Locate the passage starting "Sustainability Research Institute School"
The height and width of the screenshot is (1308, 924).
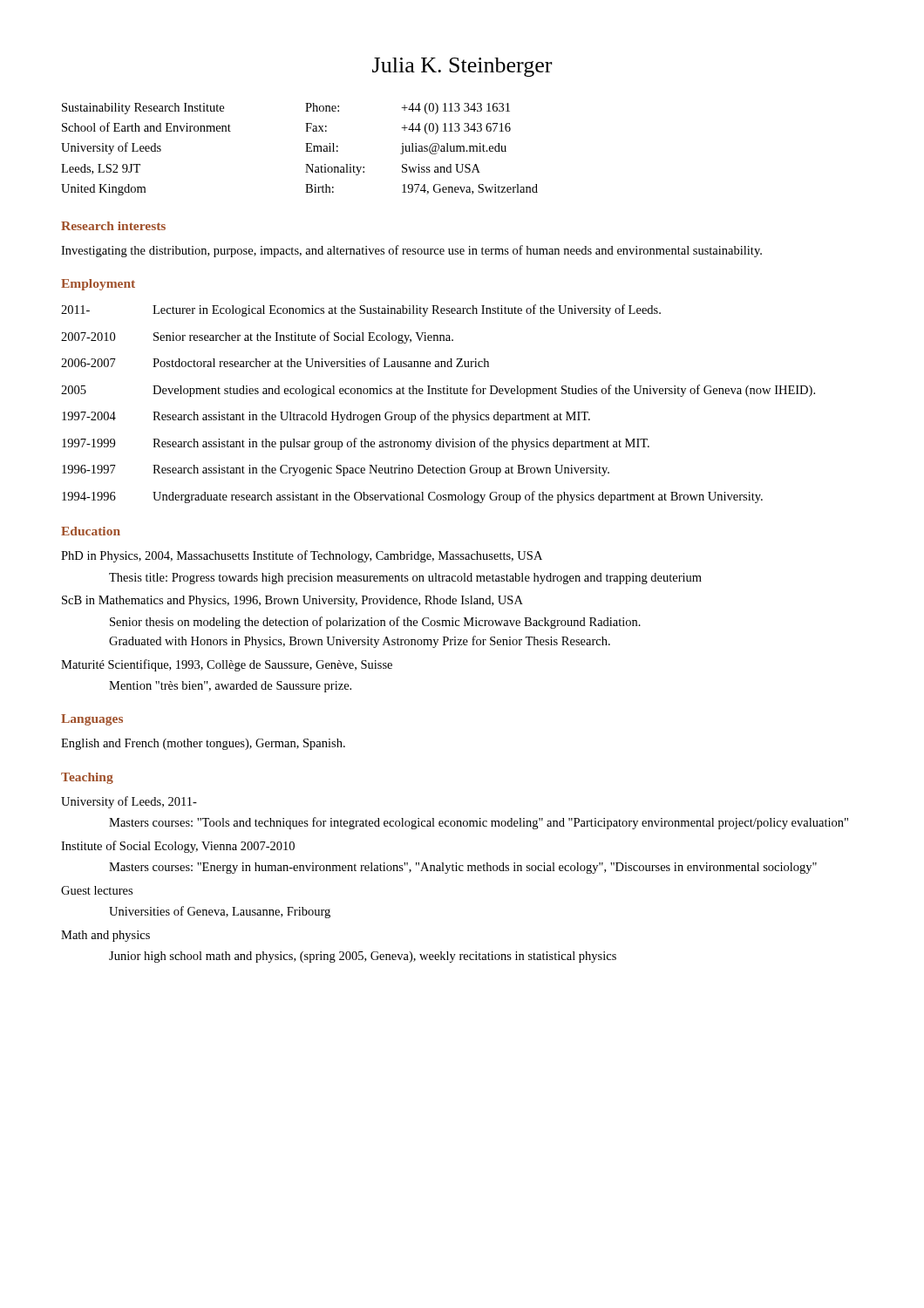point(299,148)
